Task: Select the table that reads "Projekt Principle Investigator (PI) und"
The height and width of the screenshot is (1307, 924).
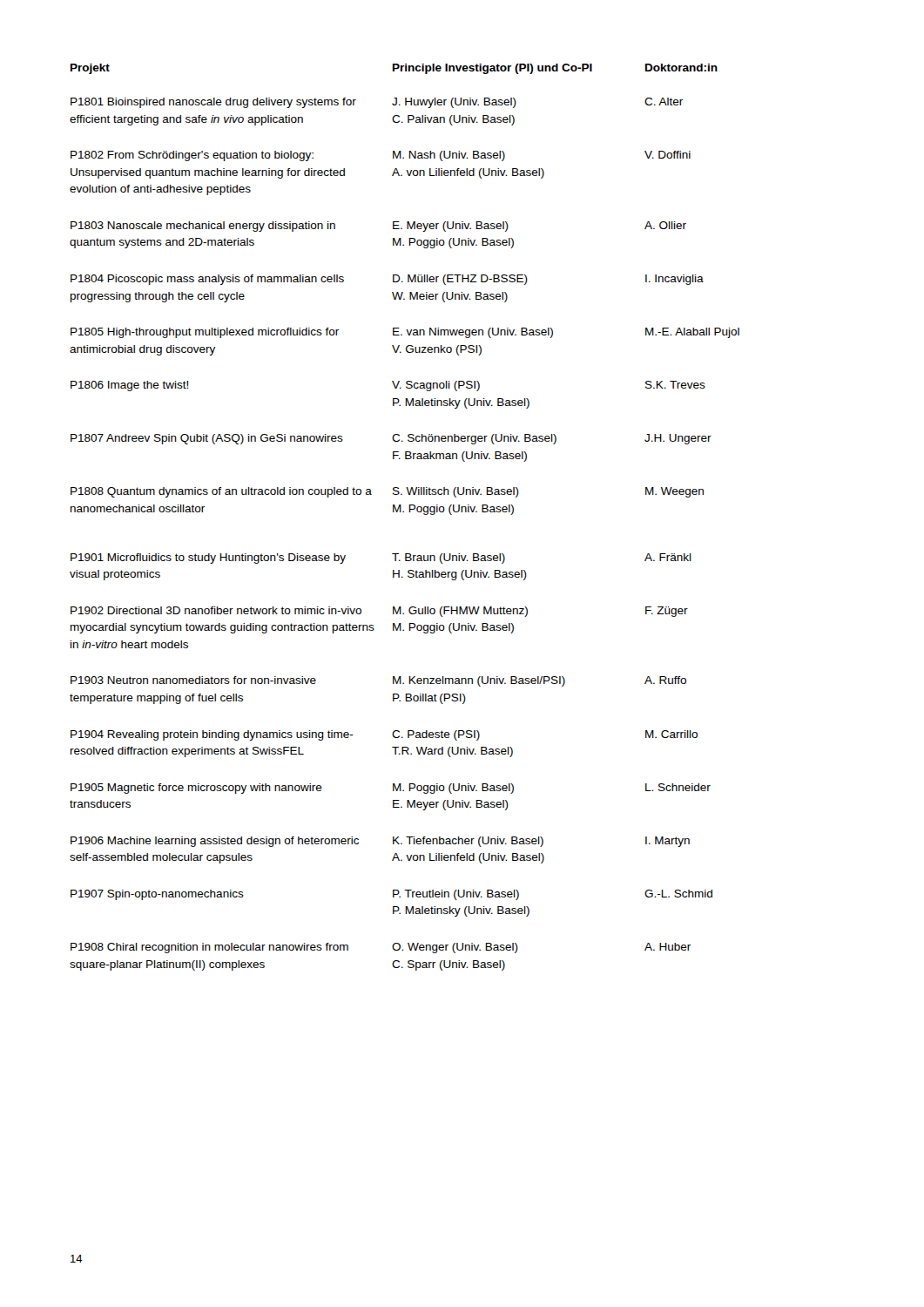Action: (x=462, y=517)
